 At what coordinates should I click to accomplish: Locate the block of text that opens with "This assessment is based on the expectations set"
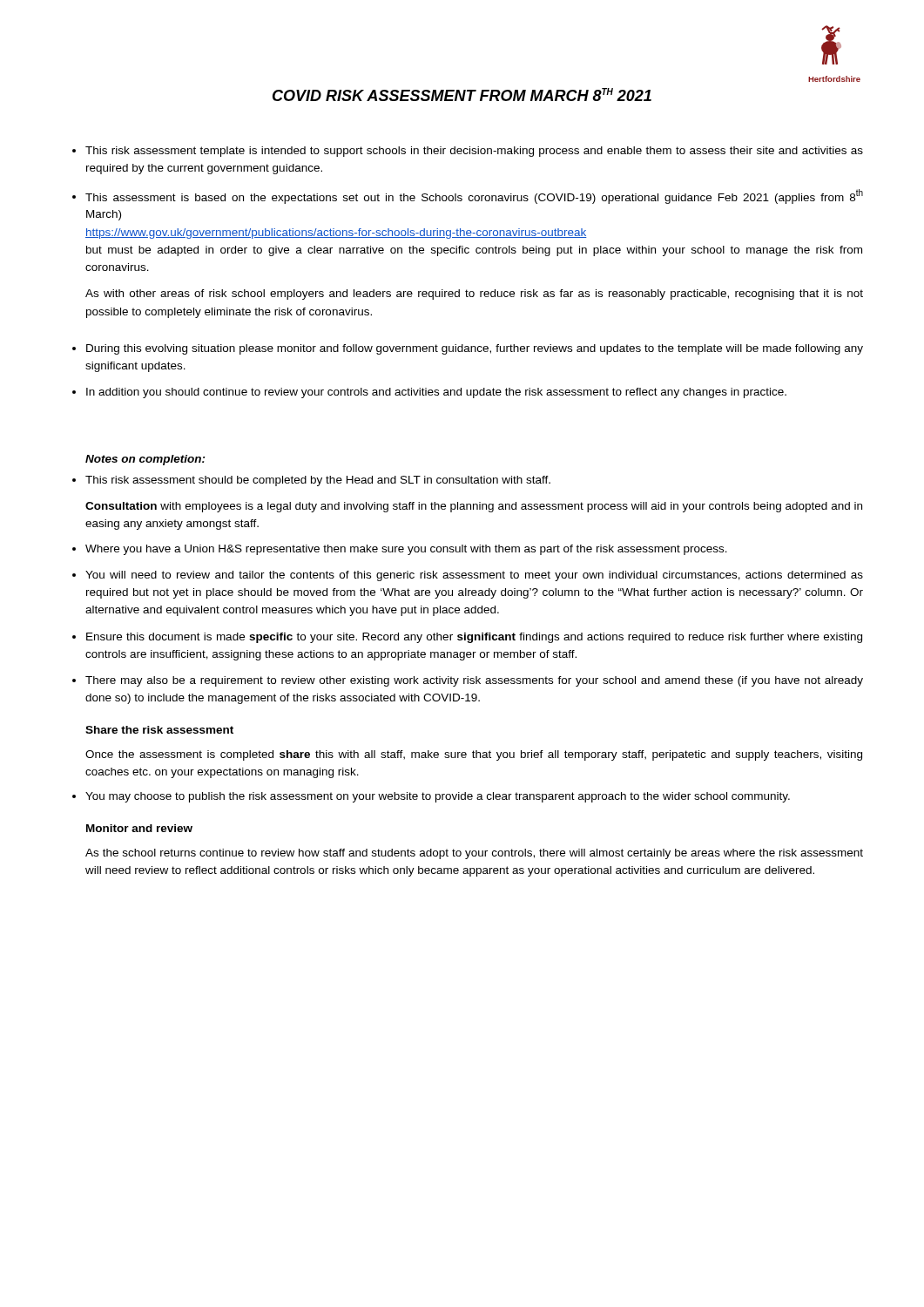(474, 231)
